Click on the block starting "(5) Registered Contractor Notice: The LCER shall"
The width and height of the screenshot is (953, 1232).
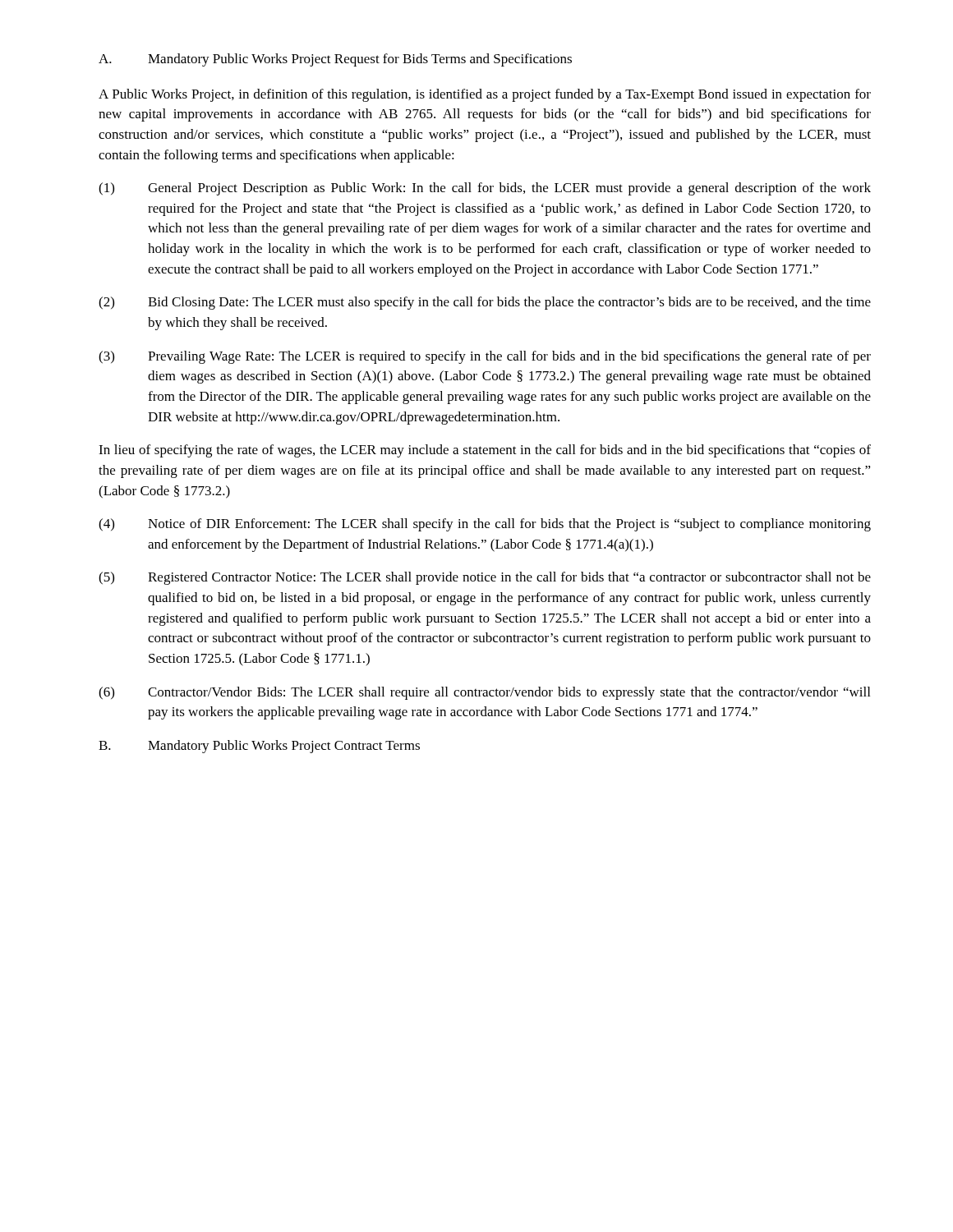(x=485, y=619)
